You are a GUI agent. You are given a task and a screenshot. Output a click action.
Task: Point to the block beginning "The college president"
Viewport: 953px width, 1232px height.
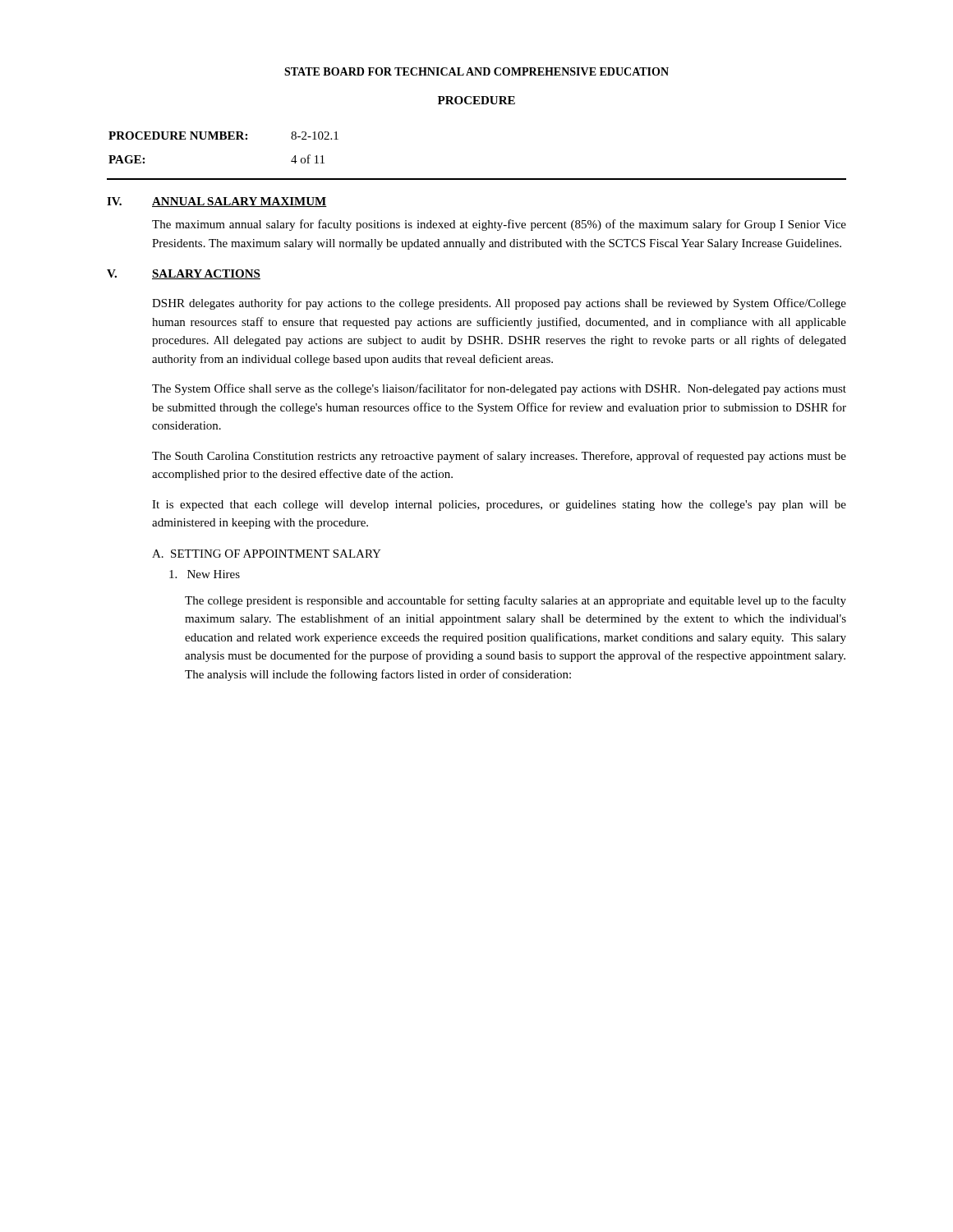[x=516, y=637]
